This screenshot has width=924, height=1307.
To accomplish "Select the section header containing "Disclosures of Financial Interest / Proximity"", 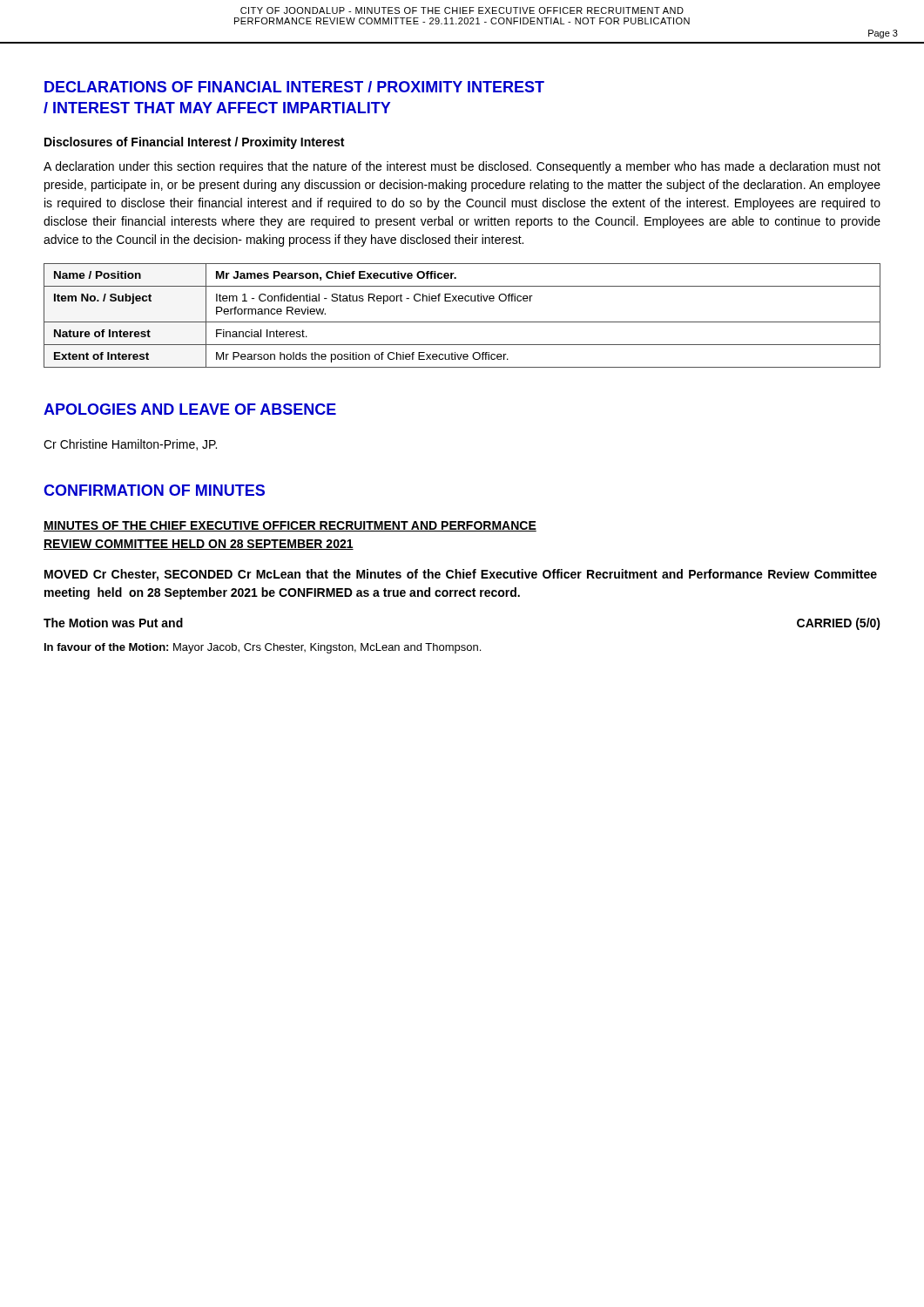I will pyautogui.click(x=194, y=142).
